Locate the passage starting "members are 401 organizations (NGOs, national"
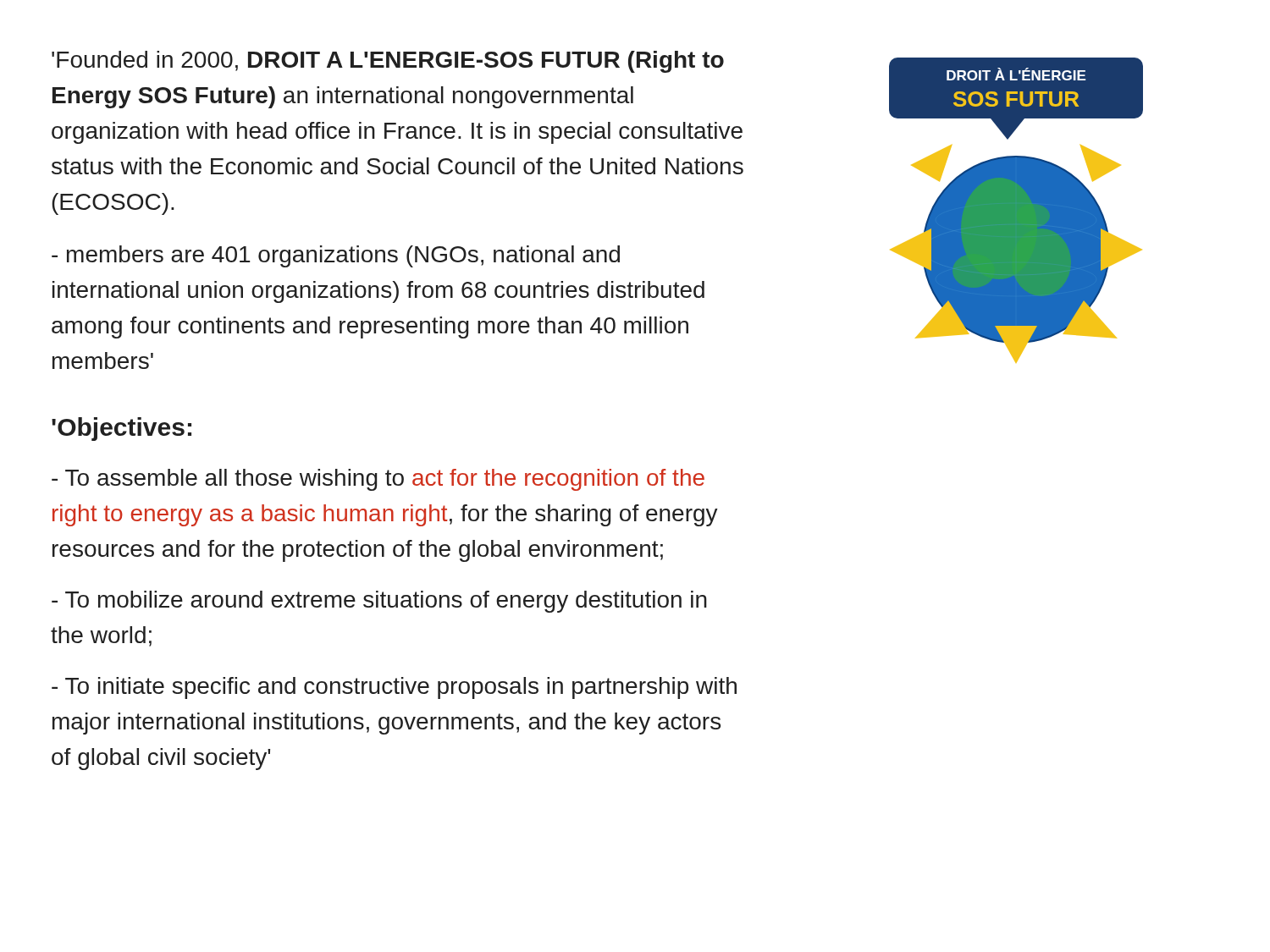The image size is (1270, 952). pyautogui.click(x=378, y=308)
